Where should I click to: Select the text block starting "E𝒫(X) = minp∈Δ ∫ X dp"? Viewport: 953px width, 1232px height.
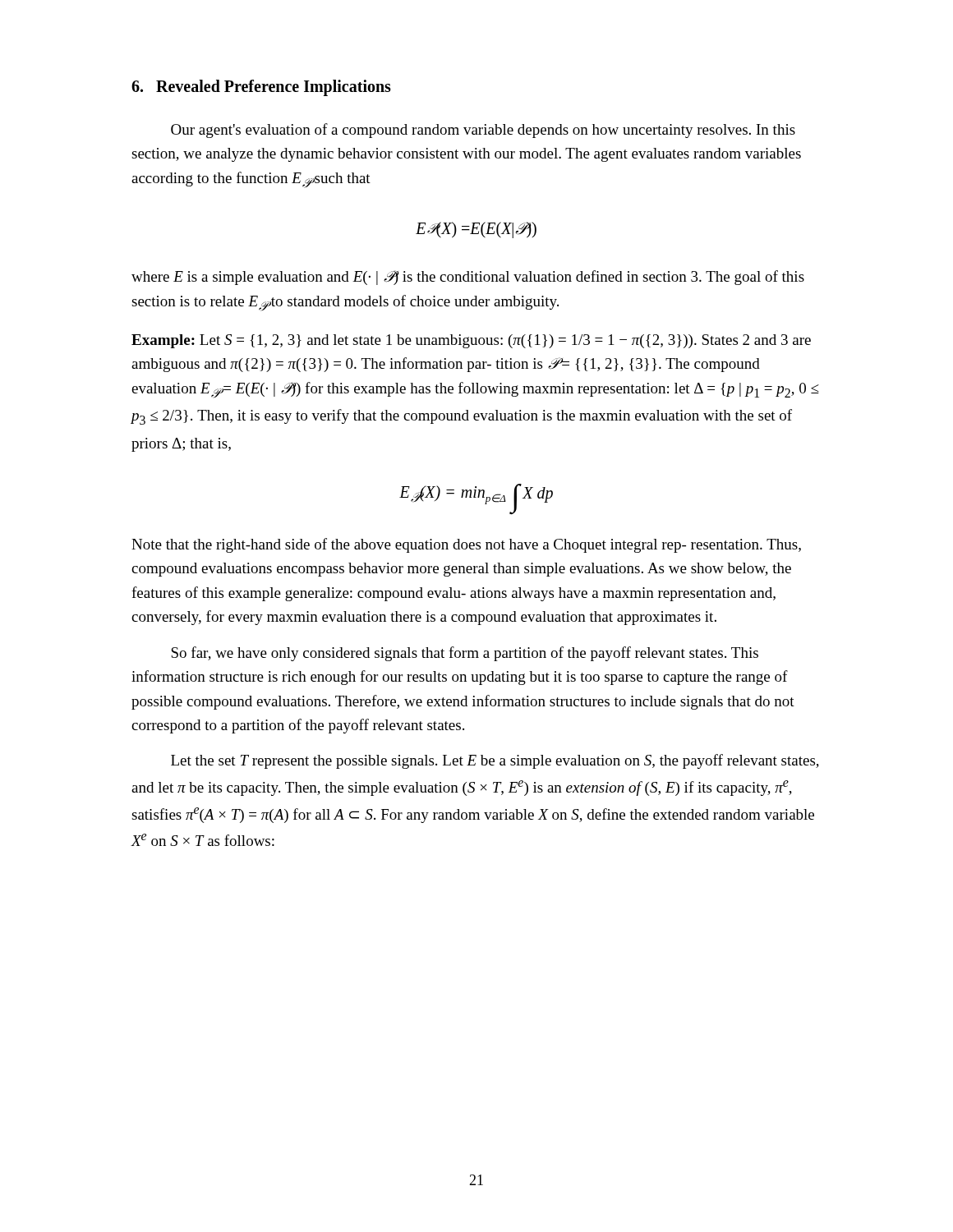coord(476,494)
